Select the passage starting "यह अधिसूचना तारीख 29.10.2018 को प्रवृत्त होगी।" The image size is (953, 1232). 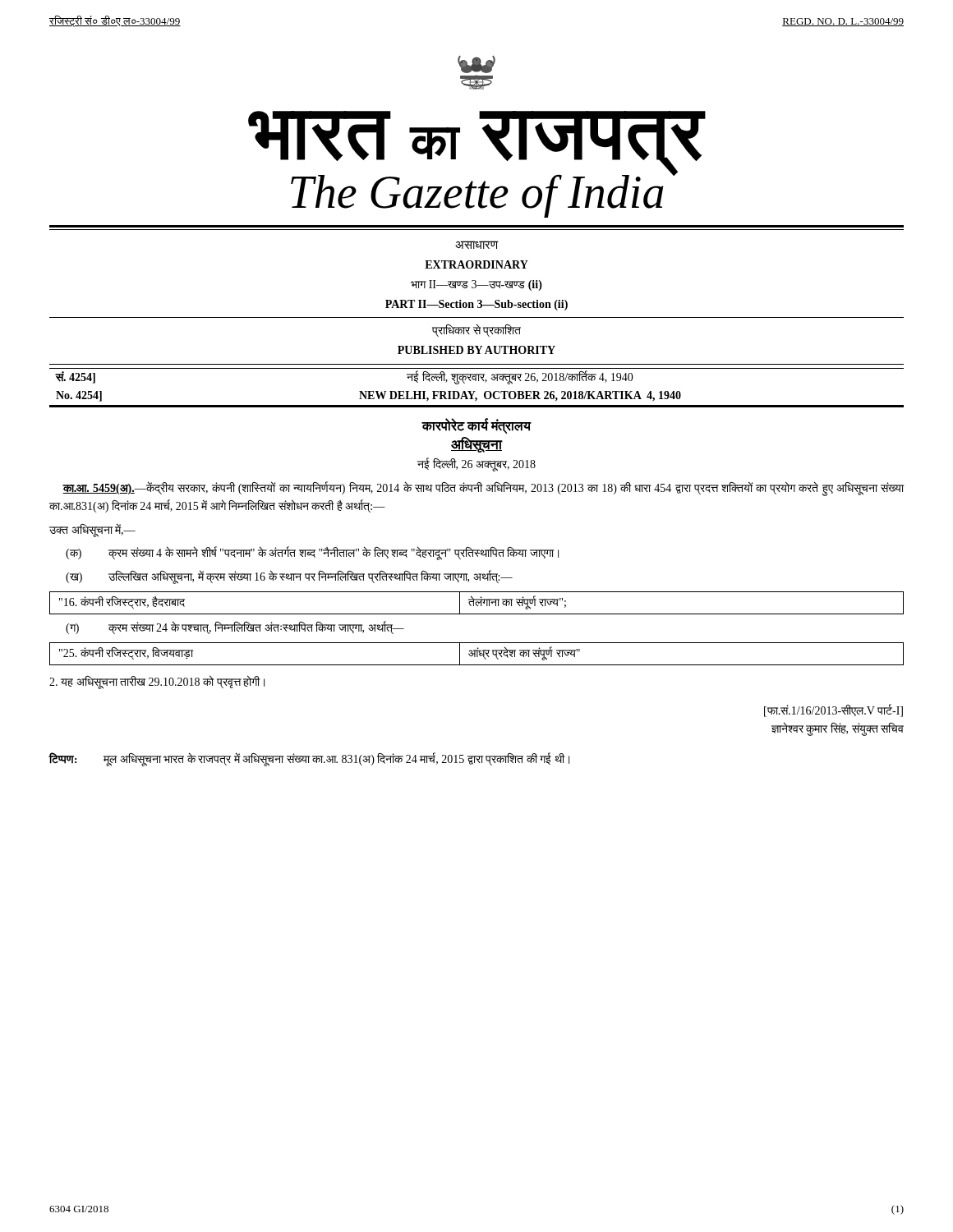pyautogui.click(x=158, y=682)
